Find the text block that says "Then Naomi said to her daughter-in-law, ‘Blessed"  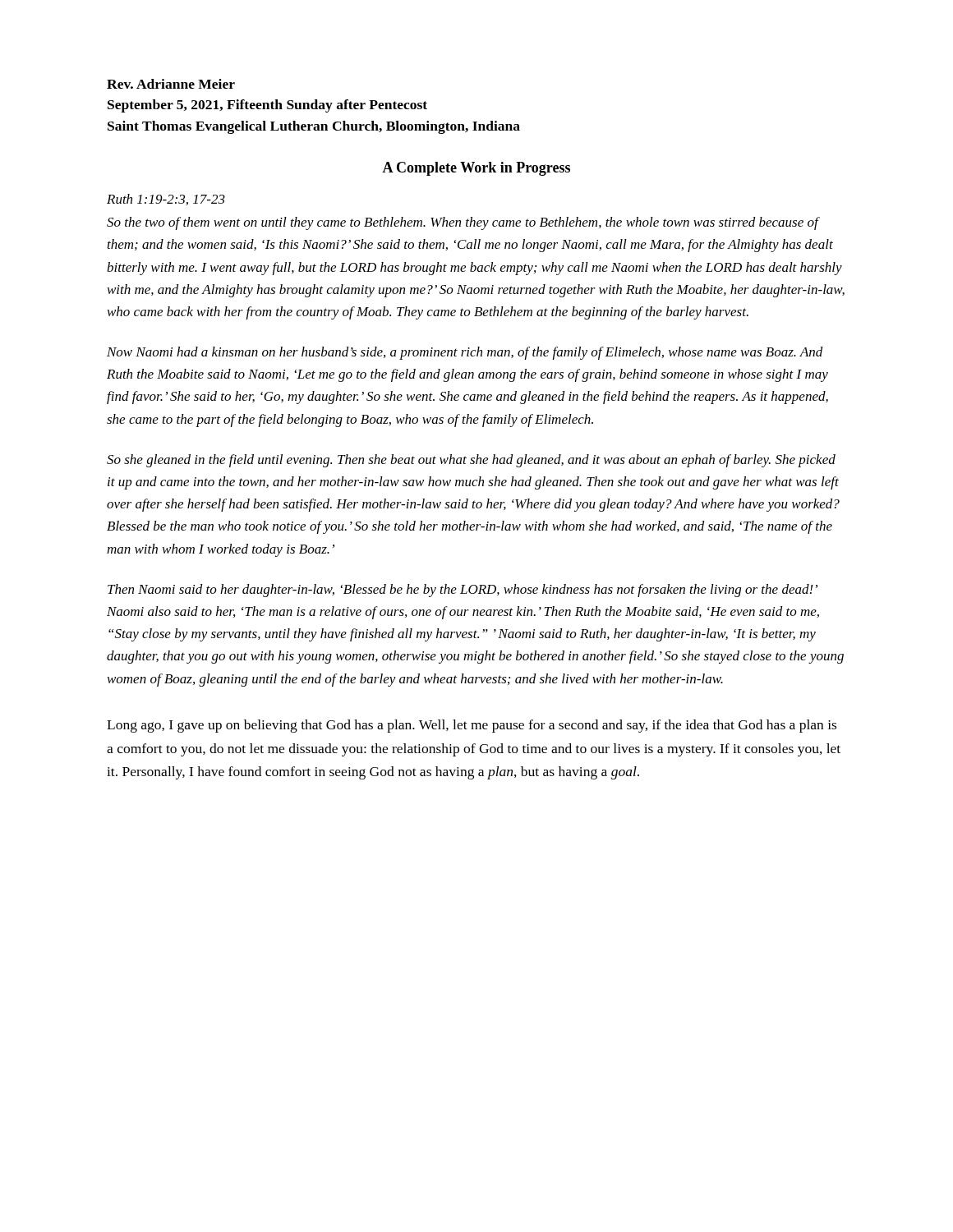pyautogui.click(x=475, y=634)
